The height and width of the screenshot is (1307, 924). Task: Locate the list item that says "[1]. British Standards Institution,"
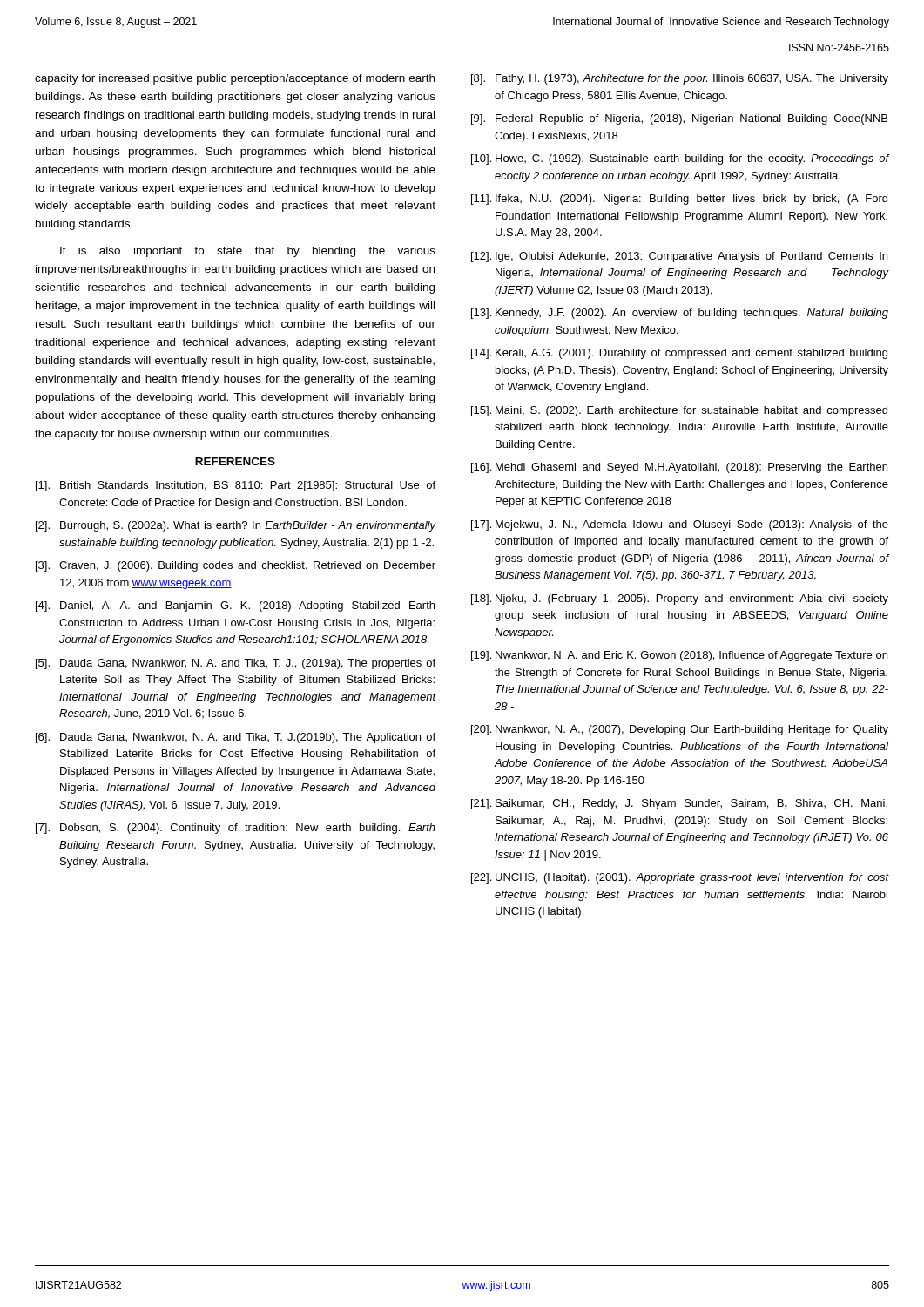tap(235, 494)
